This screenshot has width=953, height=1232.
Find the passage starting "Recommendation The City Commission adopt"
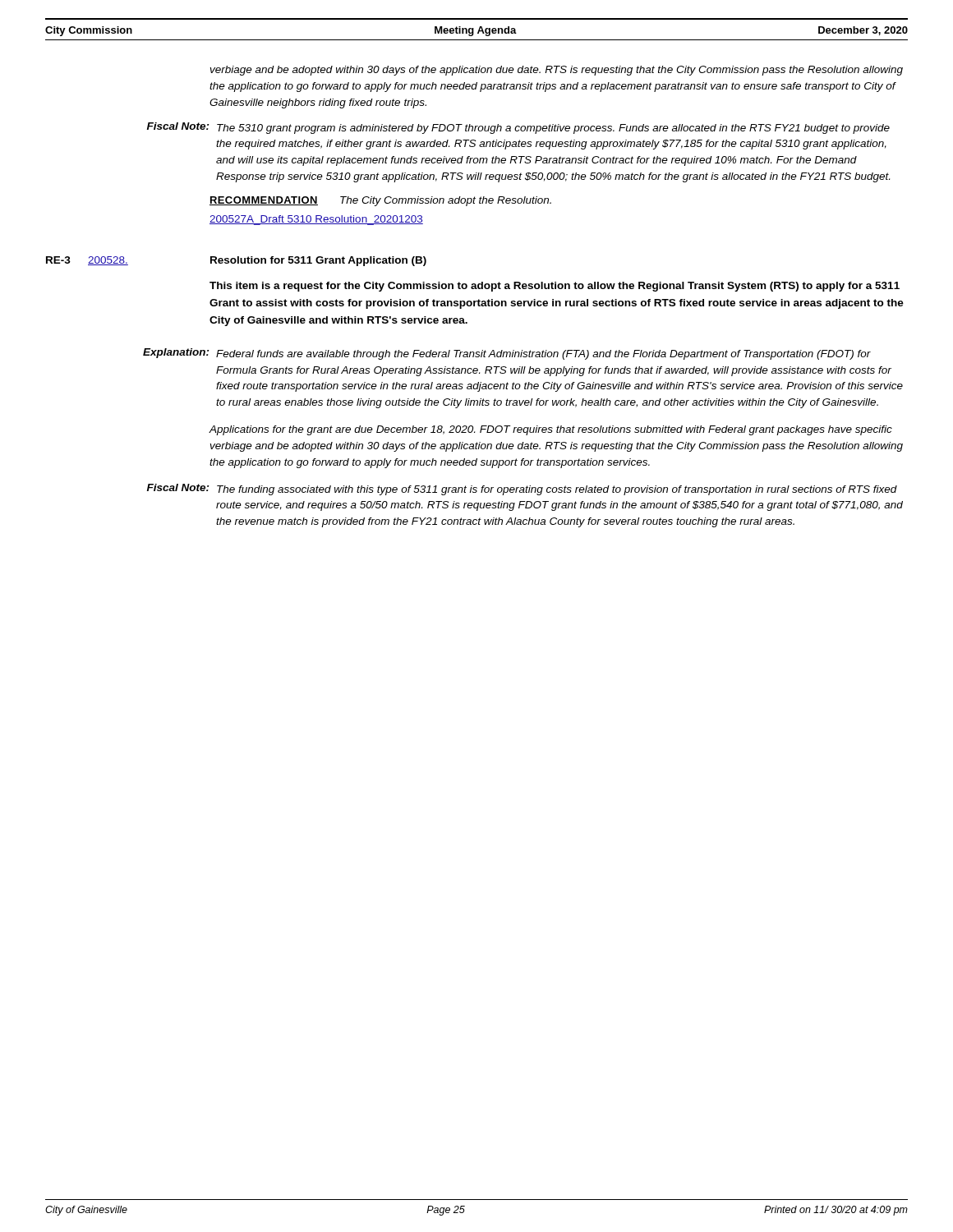point(381,200)
